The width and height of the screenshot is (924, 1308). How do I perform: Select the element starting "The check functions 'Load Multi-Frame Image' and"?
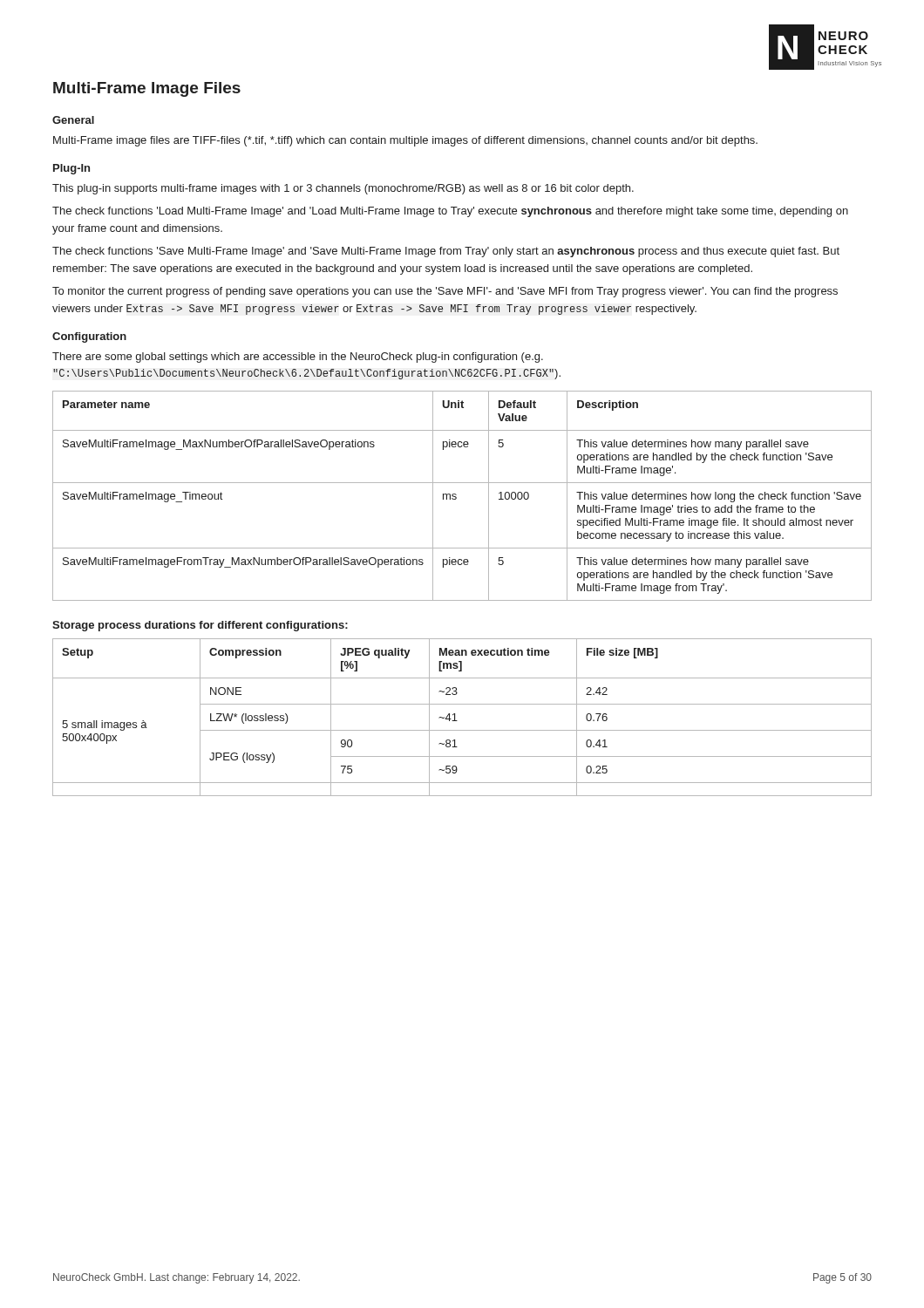click(x=450, y=219)
